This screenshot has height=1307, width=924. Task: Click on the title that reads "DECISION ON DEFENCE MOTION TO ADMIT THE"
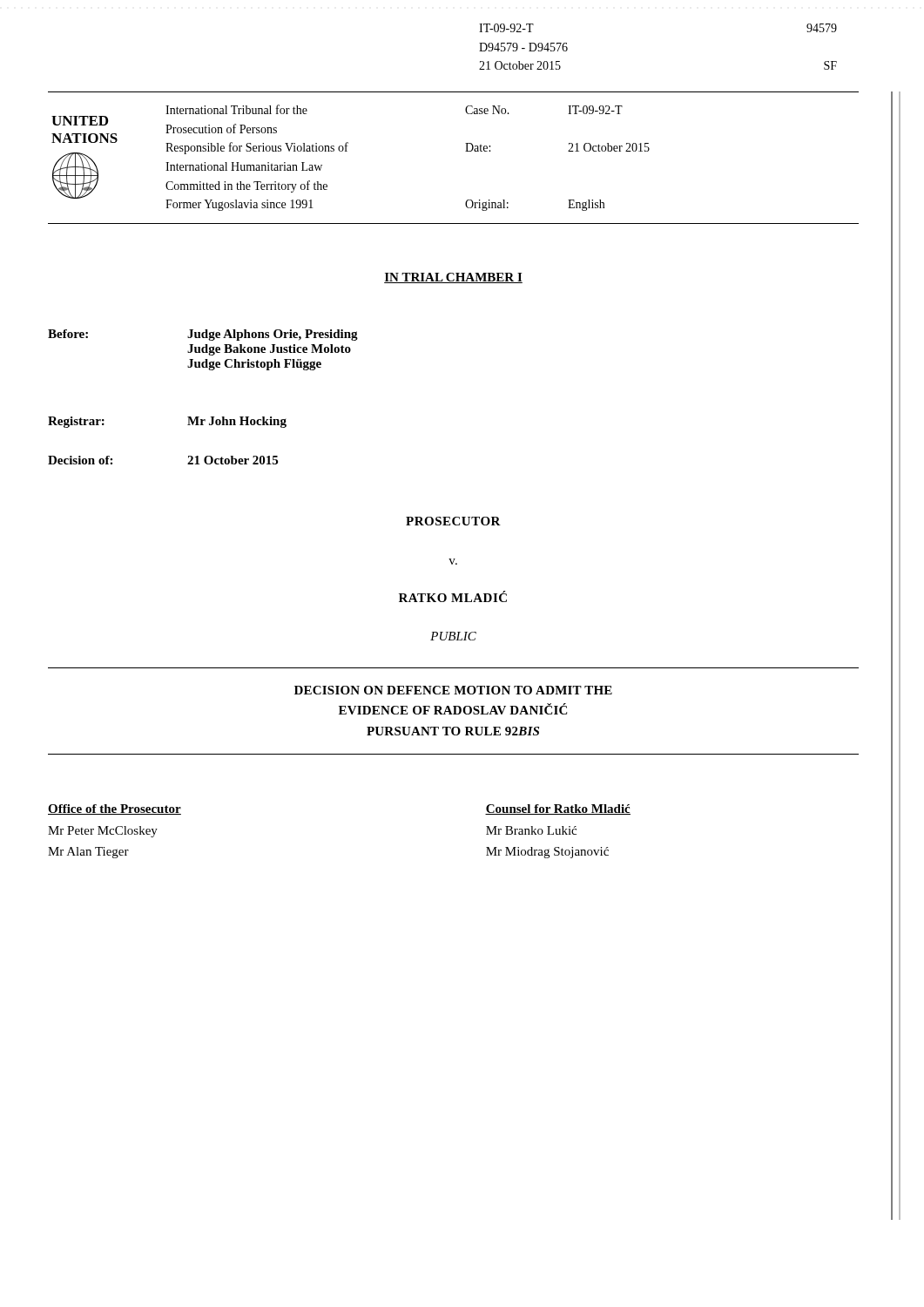coord(453,711)
